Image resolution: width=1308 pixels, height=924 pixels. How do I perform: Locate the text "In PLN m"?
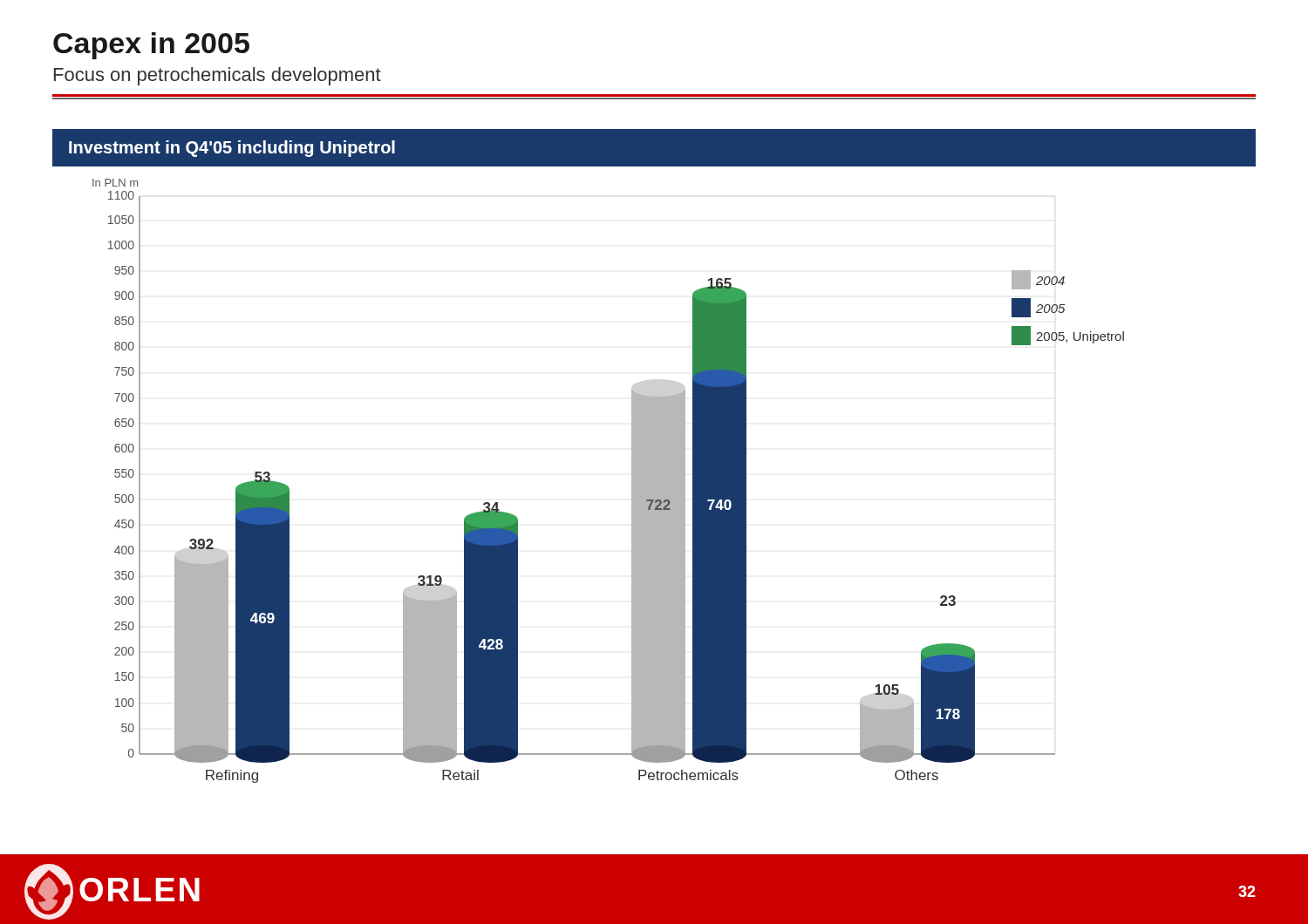(115, 183)
